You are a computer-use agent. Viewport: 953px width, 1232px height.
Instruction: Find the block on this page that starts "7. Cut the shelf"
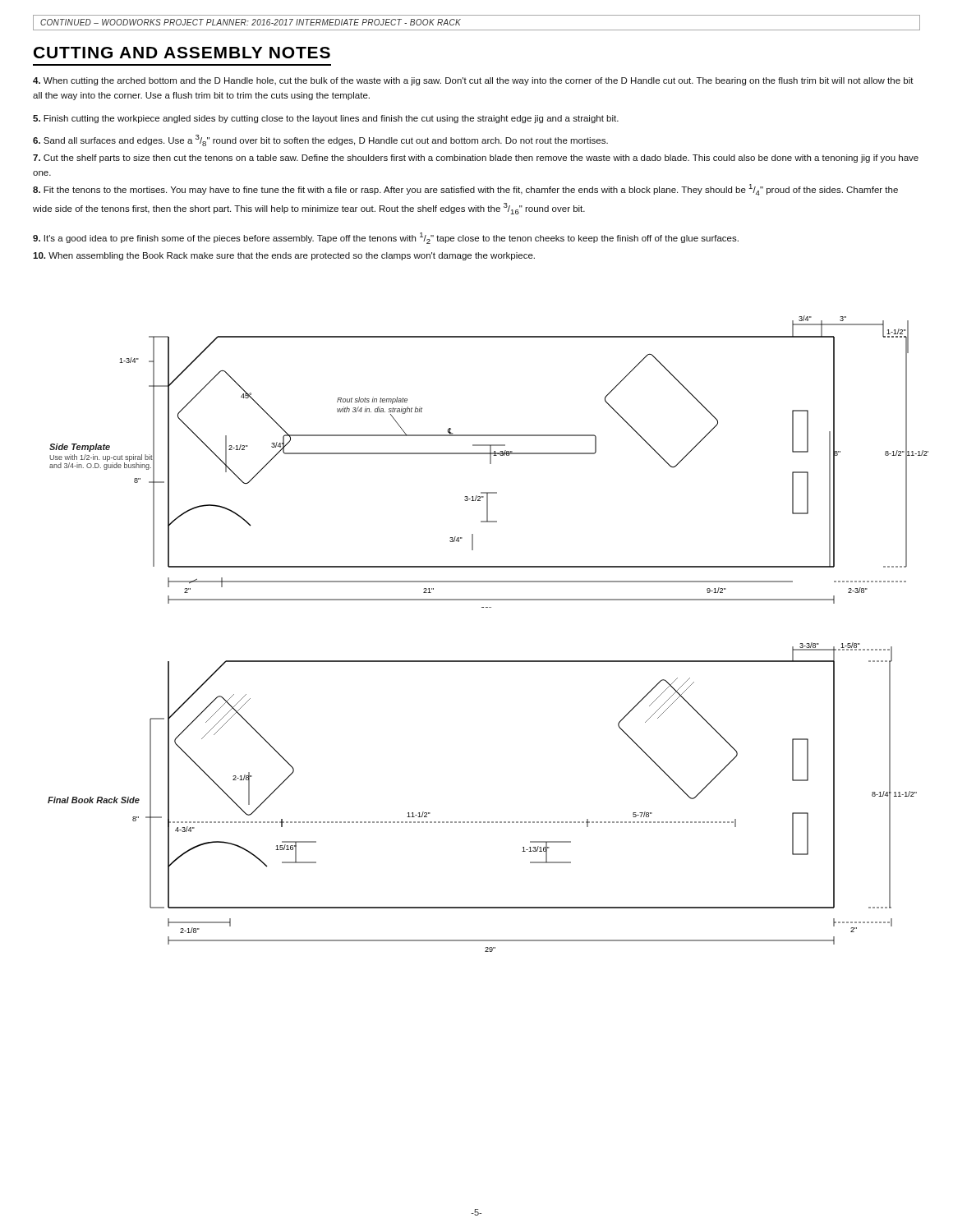(476, 165)
